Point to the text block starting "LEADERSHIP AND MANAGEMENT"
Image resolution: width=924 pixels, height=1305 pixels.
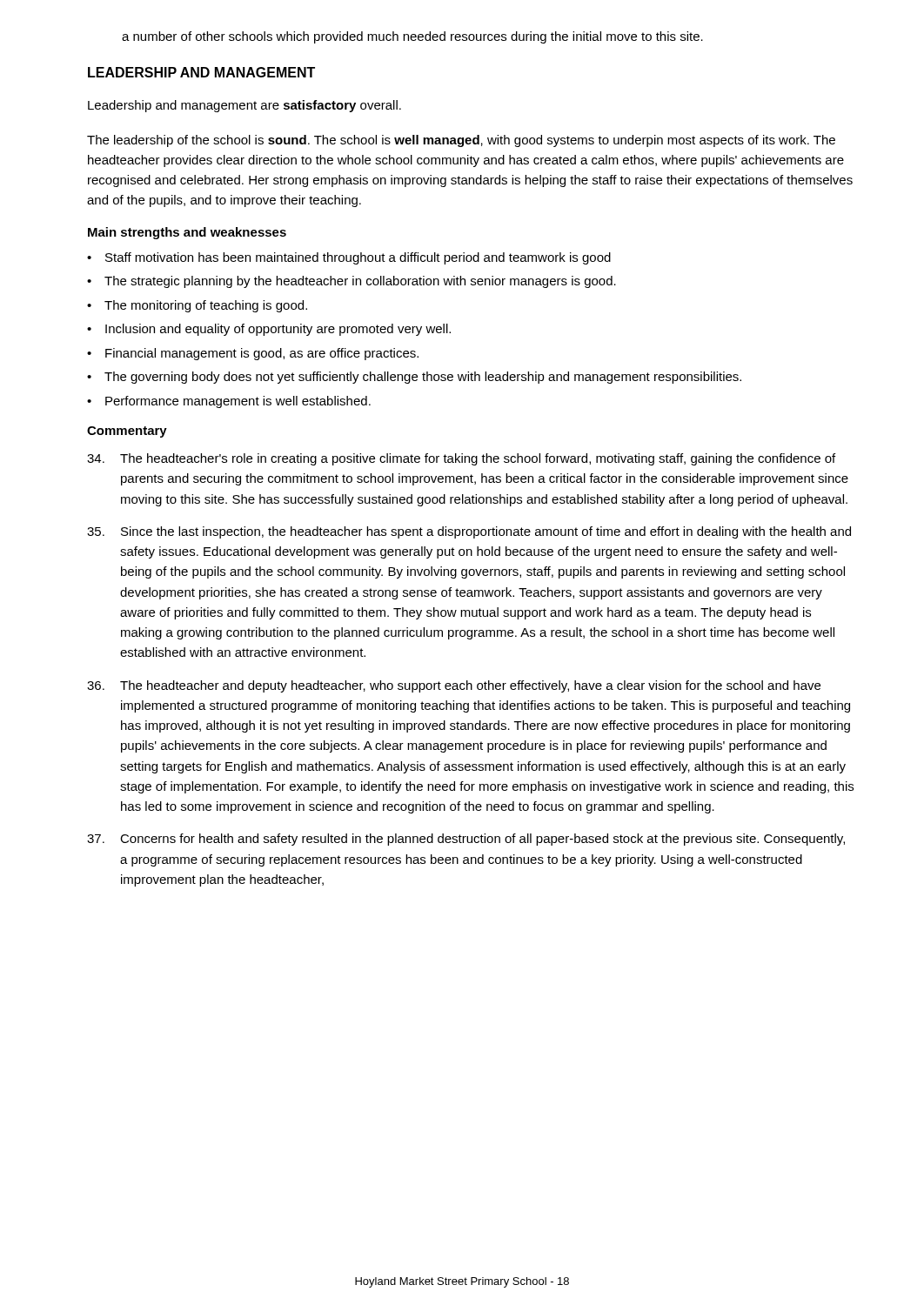tap(201, 73)
